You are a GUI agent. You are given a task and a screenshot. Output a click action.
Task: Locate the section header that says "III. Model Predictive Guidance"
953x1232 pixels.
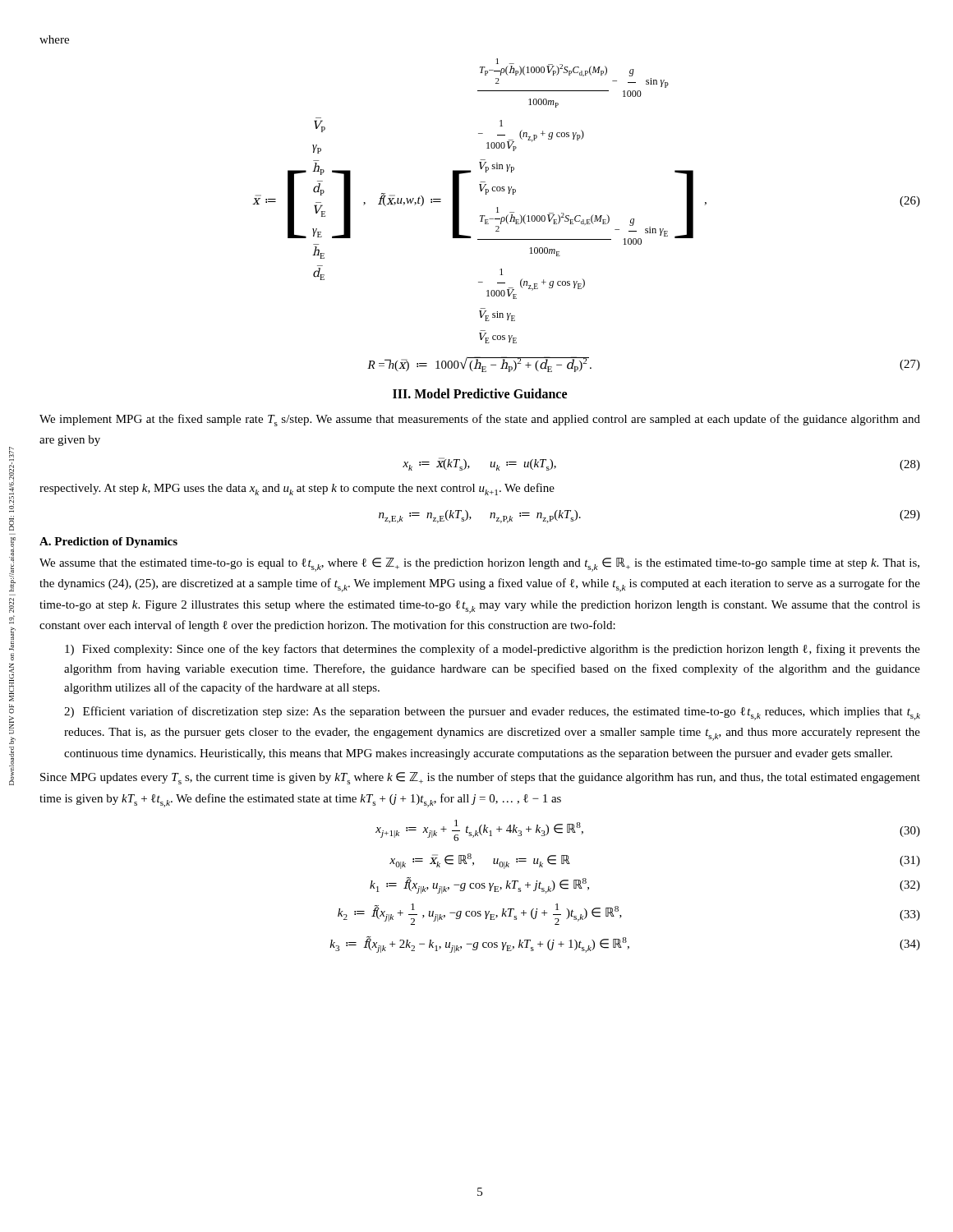tap(480, 393)
